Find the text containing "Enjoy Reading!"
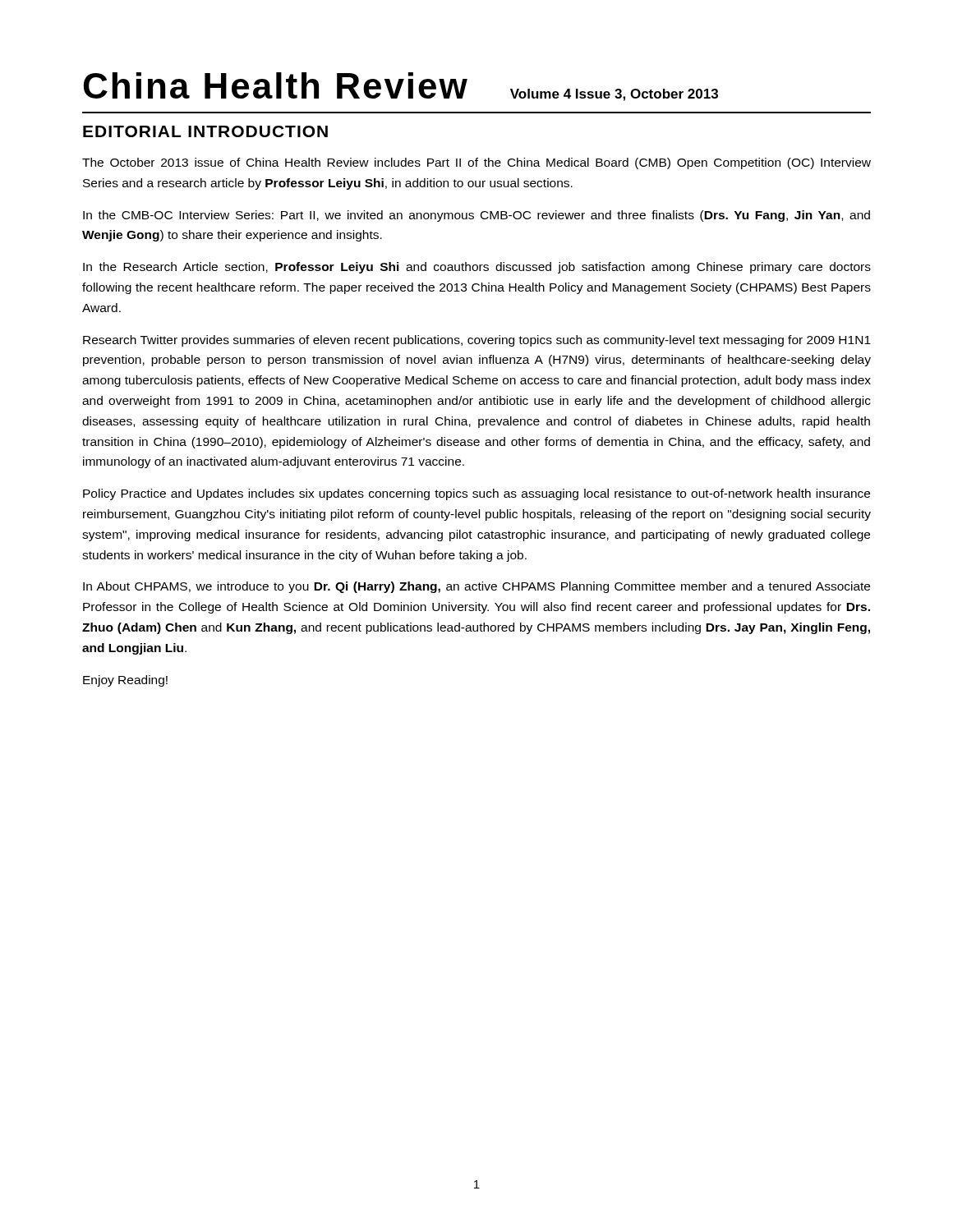This screenshot has width=953, height=1232. [x=125, y=679]
